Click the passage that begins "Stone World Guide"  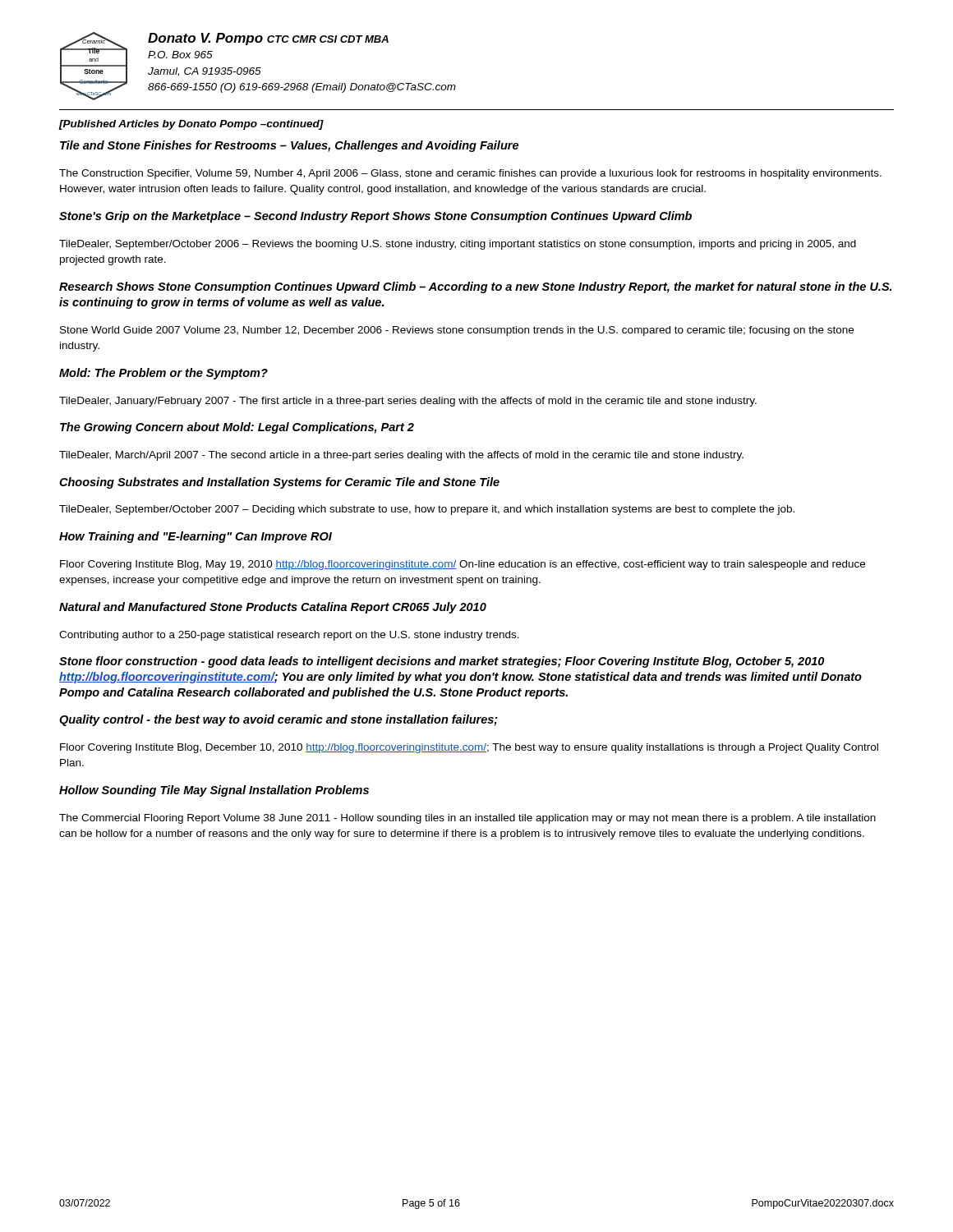(x=476, y=338)
